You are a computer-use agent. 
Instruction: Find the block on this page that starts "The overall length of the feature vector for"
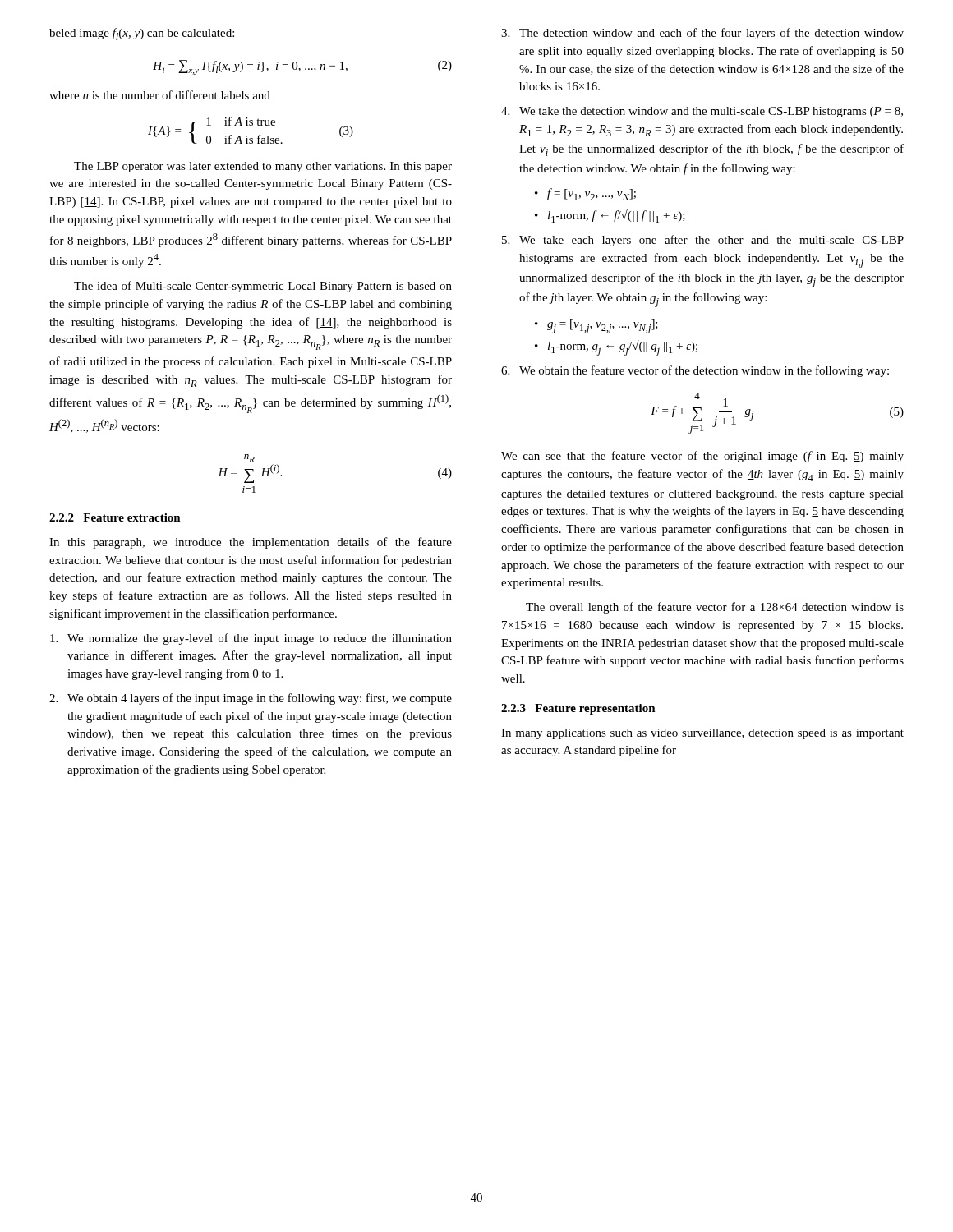(x=702, y=644)
